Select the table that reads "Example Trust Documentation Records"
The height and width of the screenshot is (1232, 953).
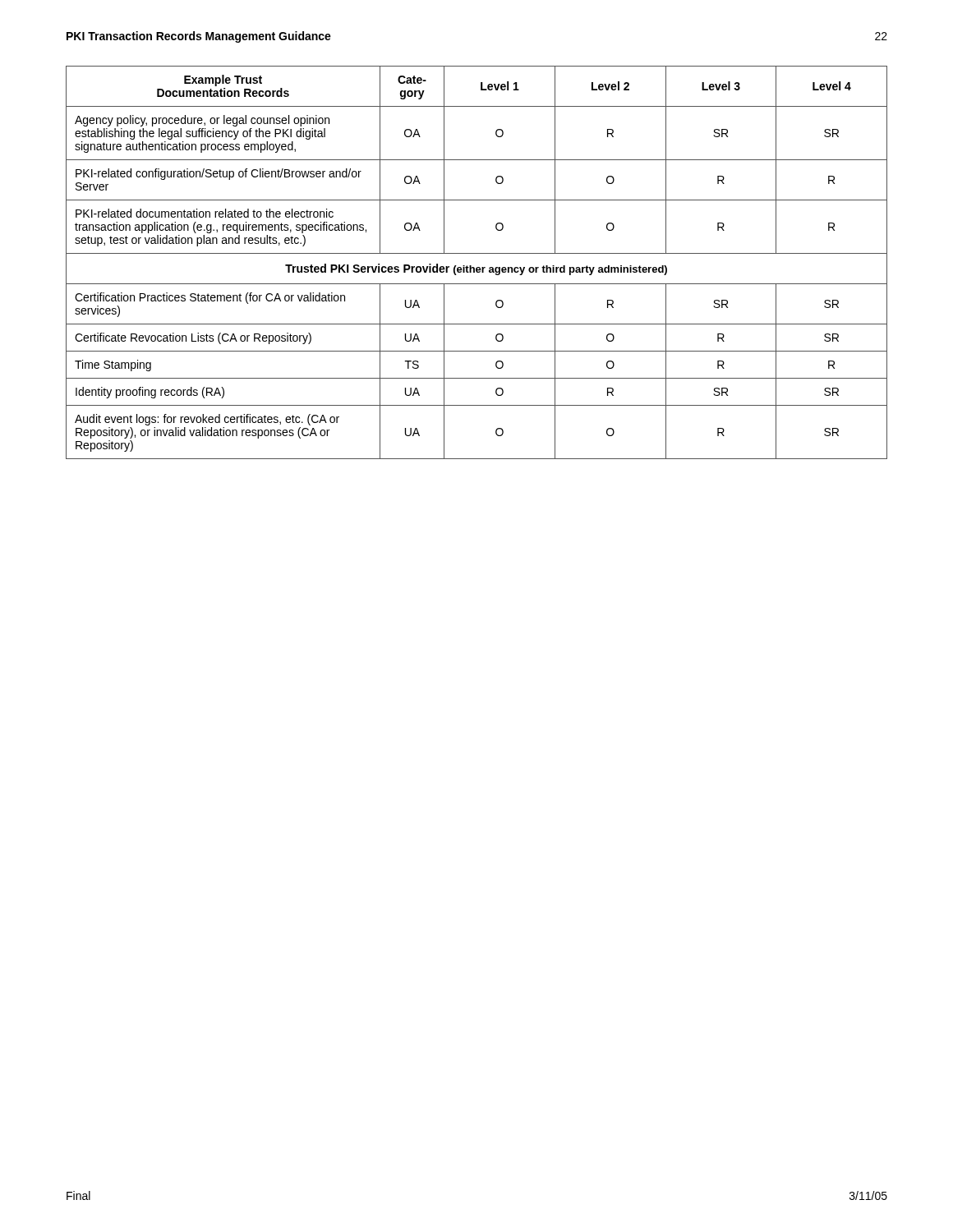(x=476, y=262)
